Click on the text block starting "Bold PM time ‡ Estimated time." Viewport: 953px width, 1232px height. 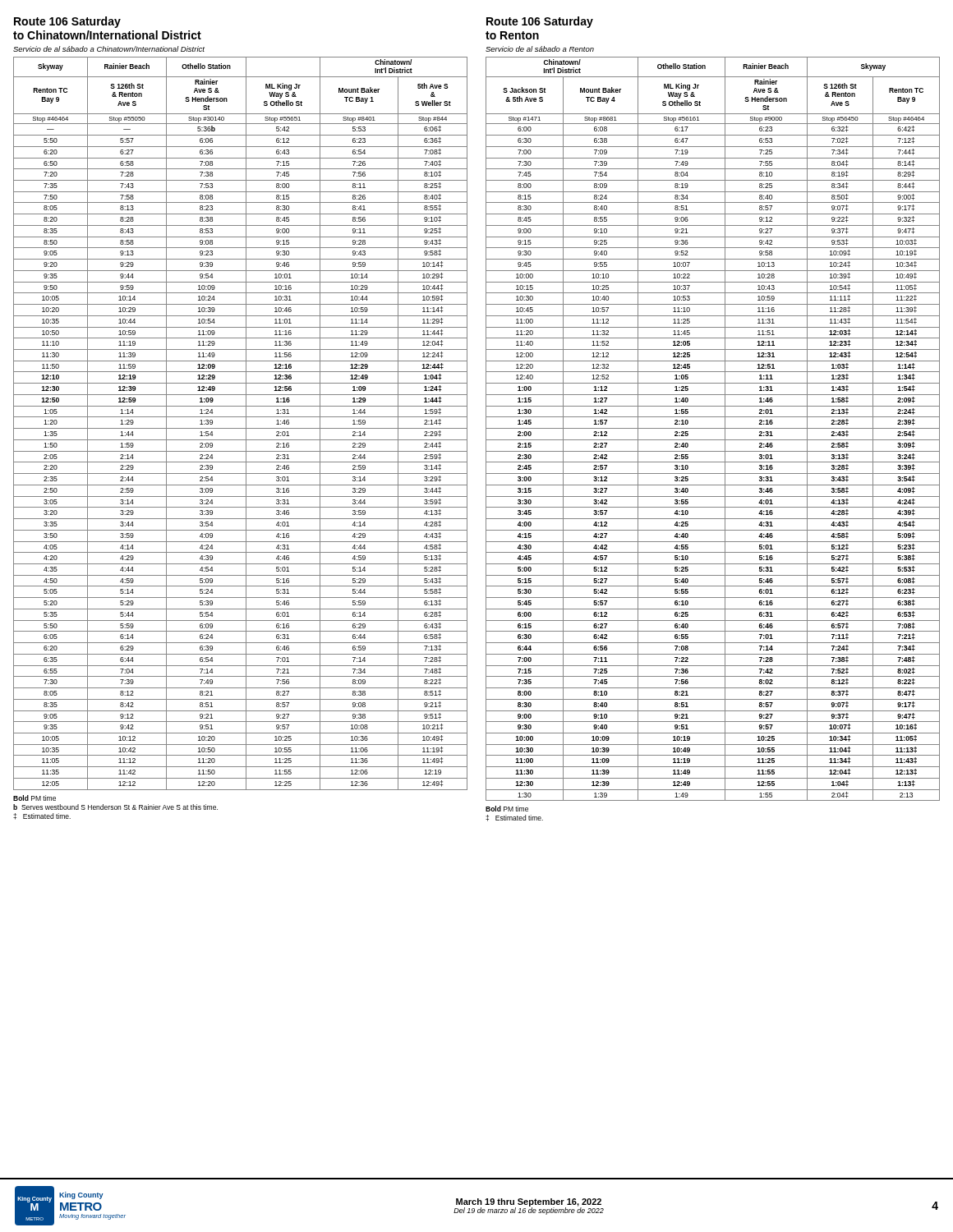pos(507,809)
